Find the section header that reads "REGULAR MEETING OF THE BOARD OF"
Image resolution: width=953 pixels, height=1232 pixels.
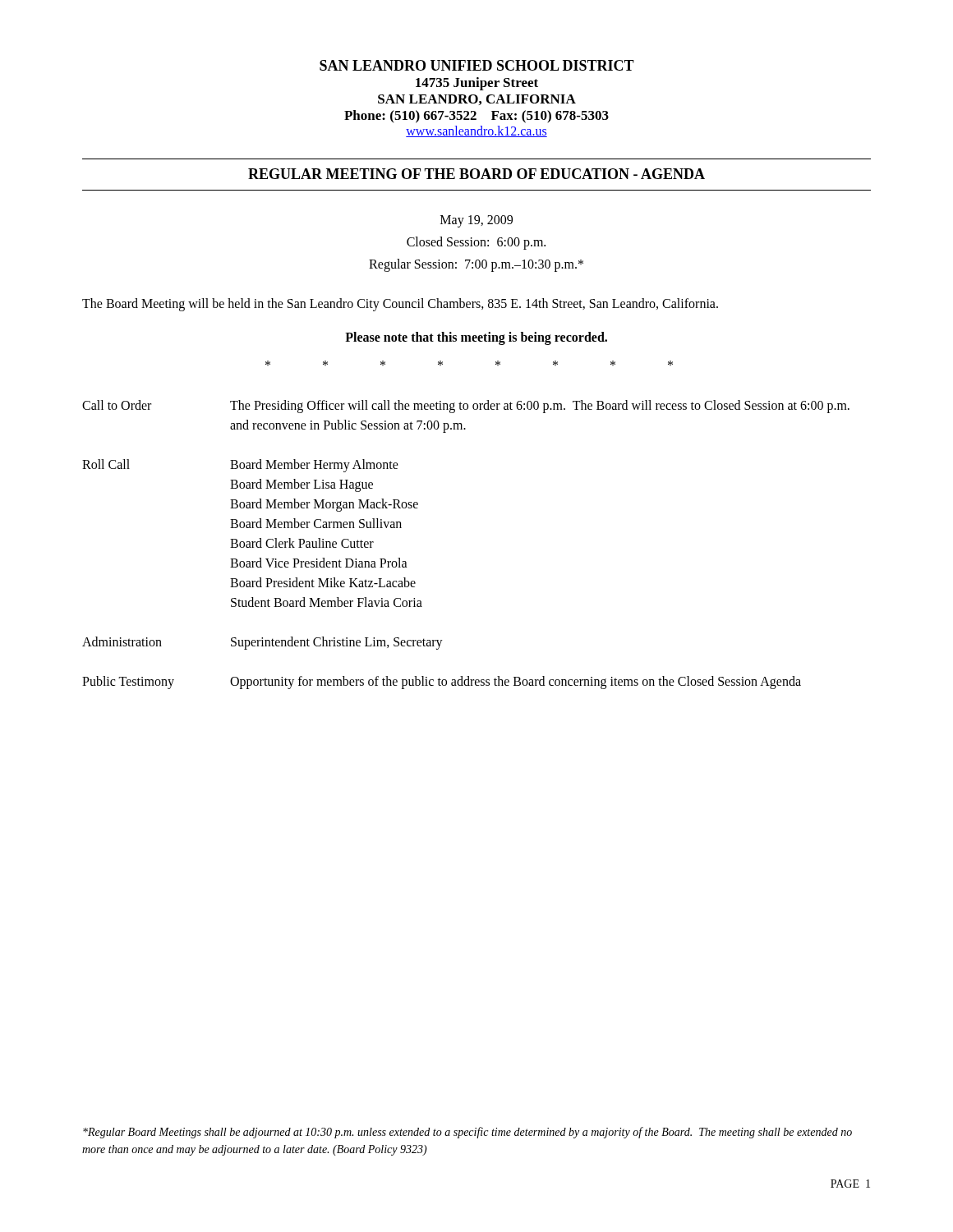476,174
